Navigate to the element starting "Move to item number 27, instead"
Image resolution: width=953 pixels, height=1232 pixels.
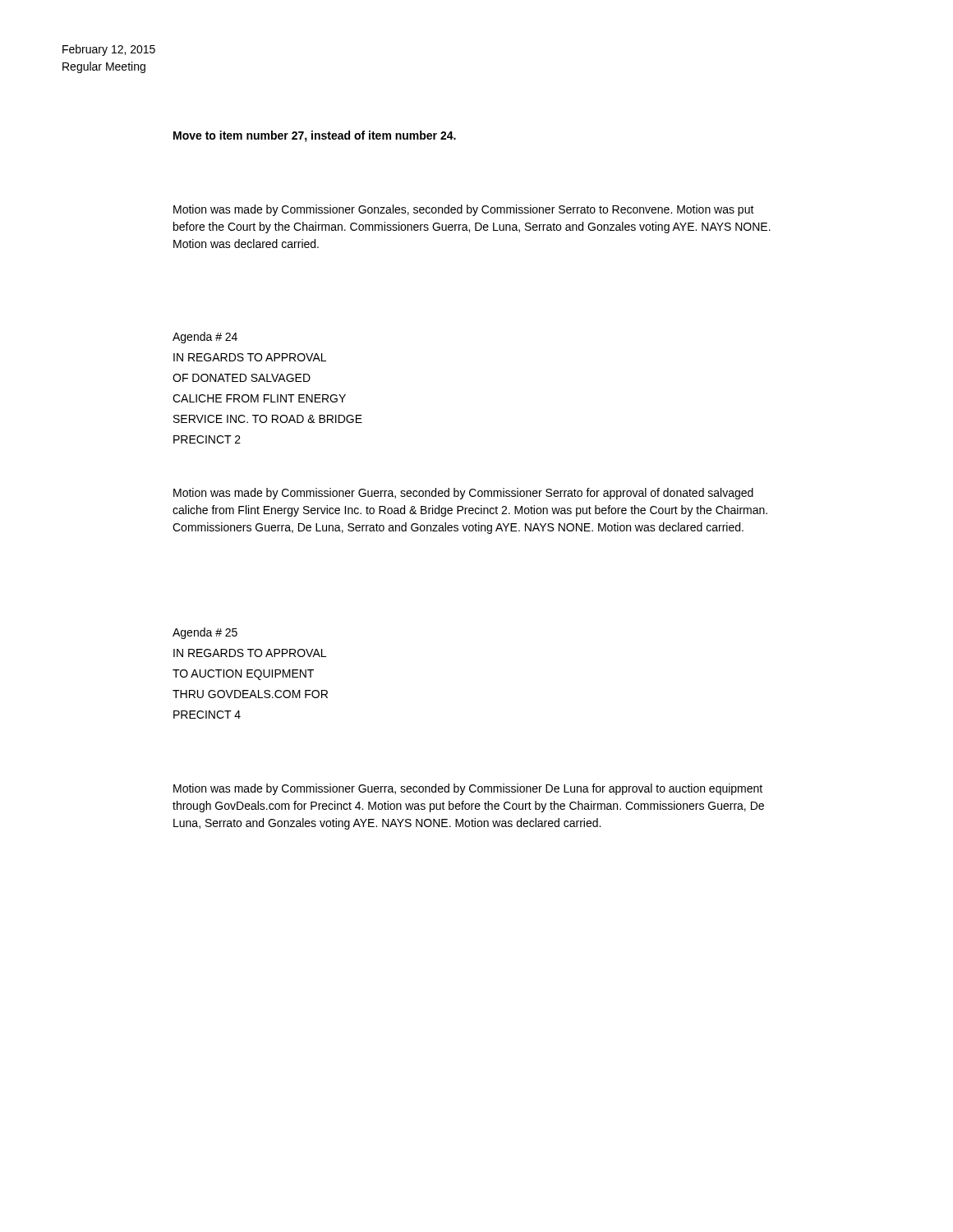tap(314, 136)
